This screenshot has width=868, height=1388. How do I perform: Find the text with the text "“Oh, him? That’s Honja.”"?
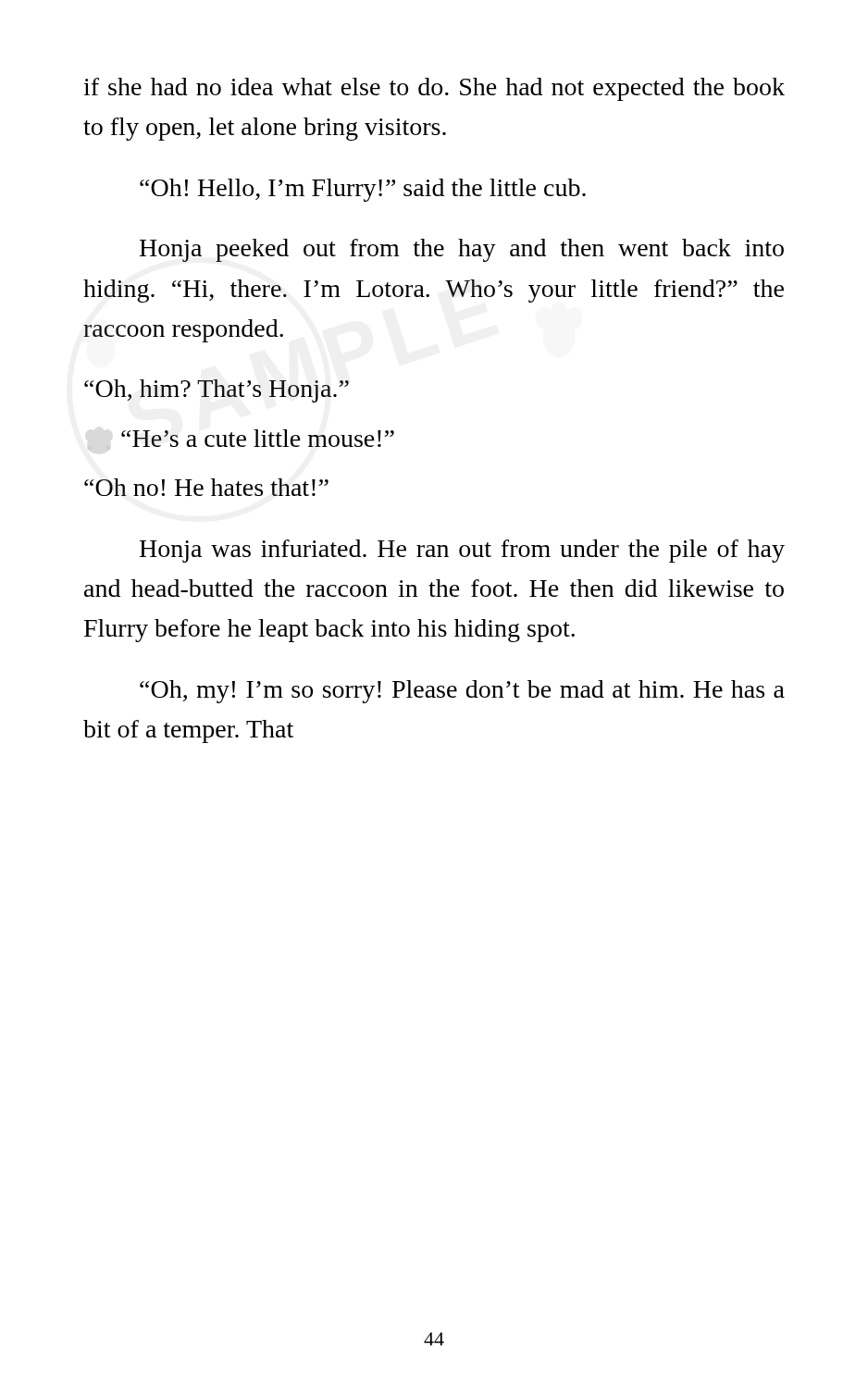[x=217, y=389]
